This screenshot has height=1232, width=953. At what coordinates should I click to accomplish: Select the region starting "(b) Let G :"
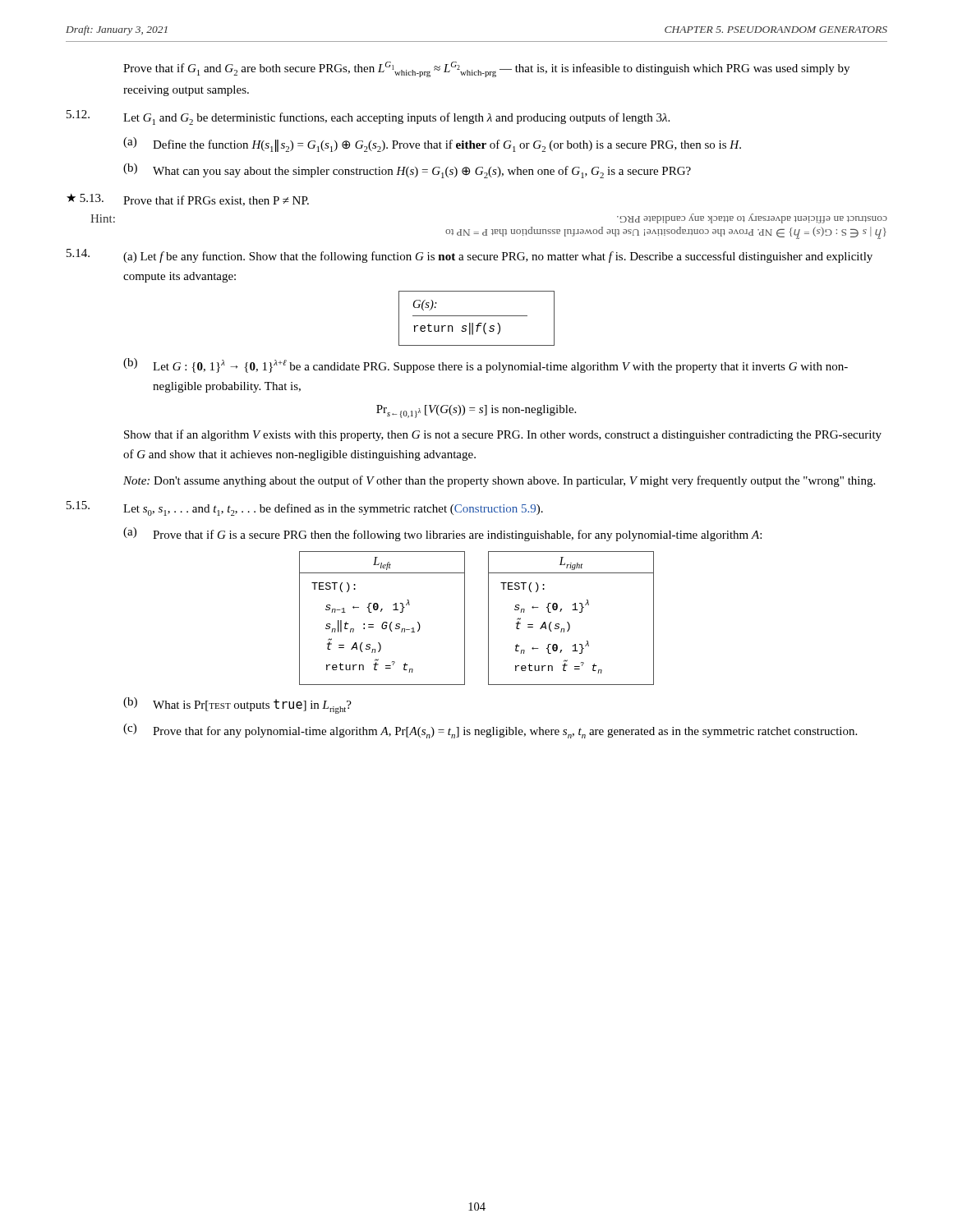tap(505, 375)
